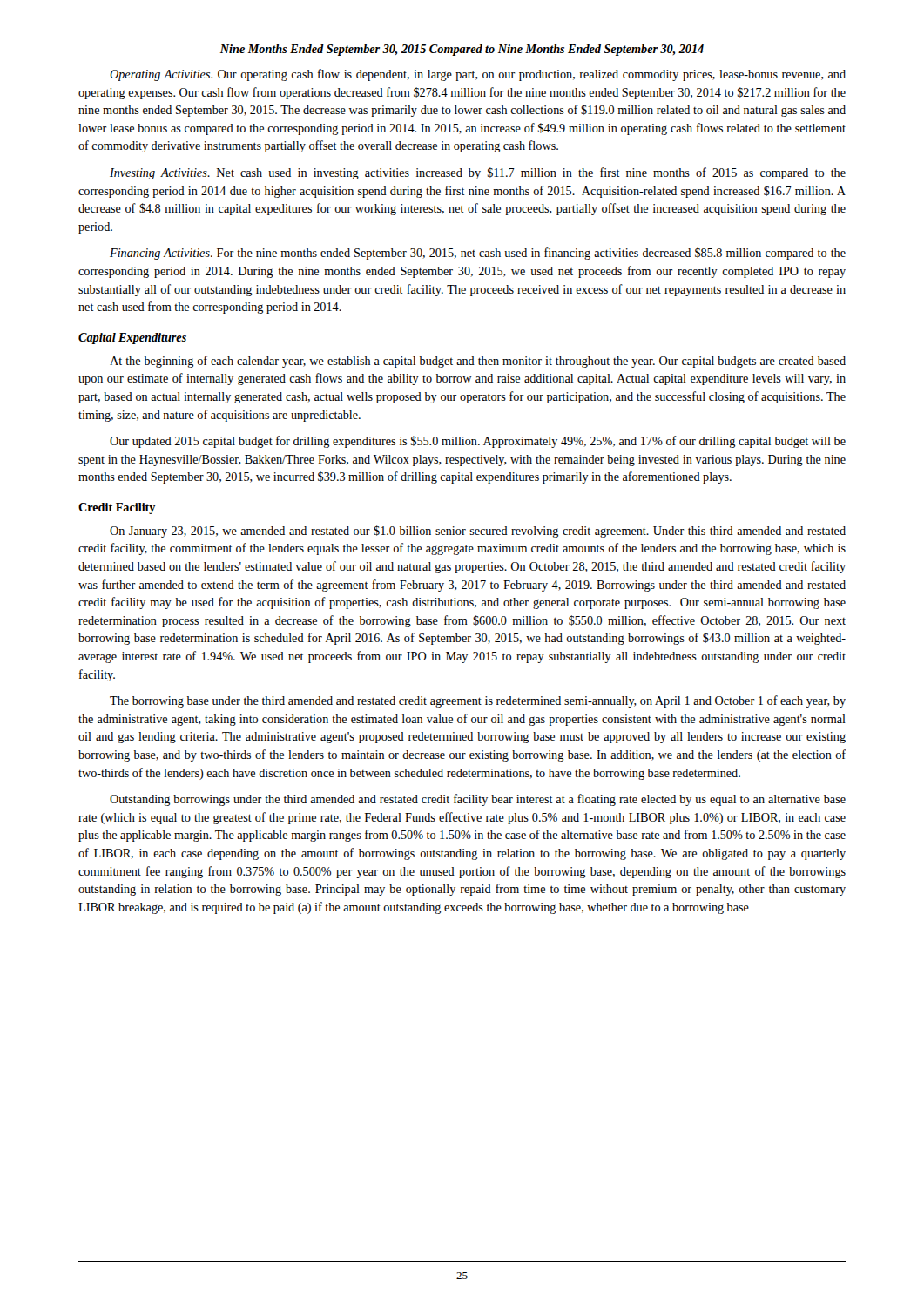Locate the block of text that opens with "On January 23, 2015,"
This screenshot has height=1307, width=924.
click(462, 603)
